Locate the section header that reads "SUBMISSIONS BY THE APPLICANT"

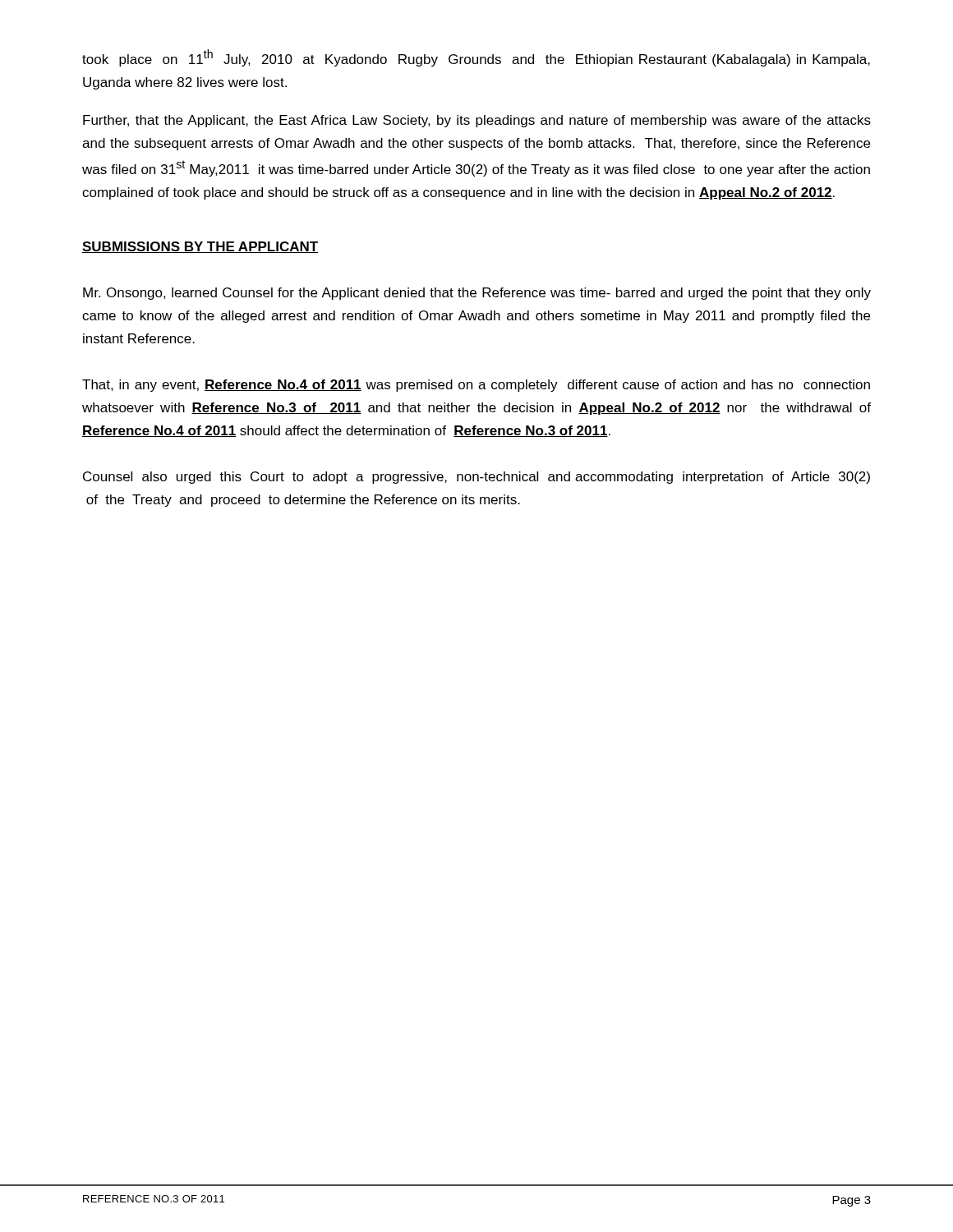pyautogui.click(x=200, y=246)
